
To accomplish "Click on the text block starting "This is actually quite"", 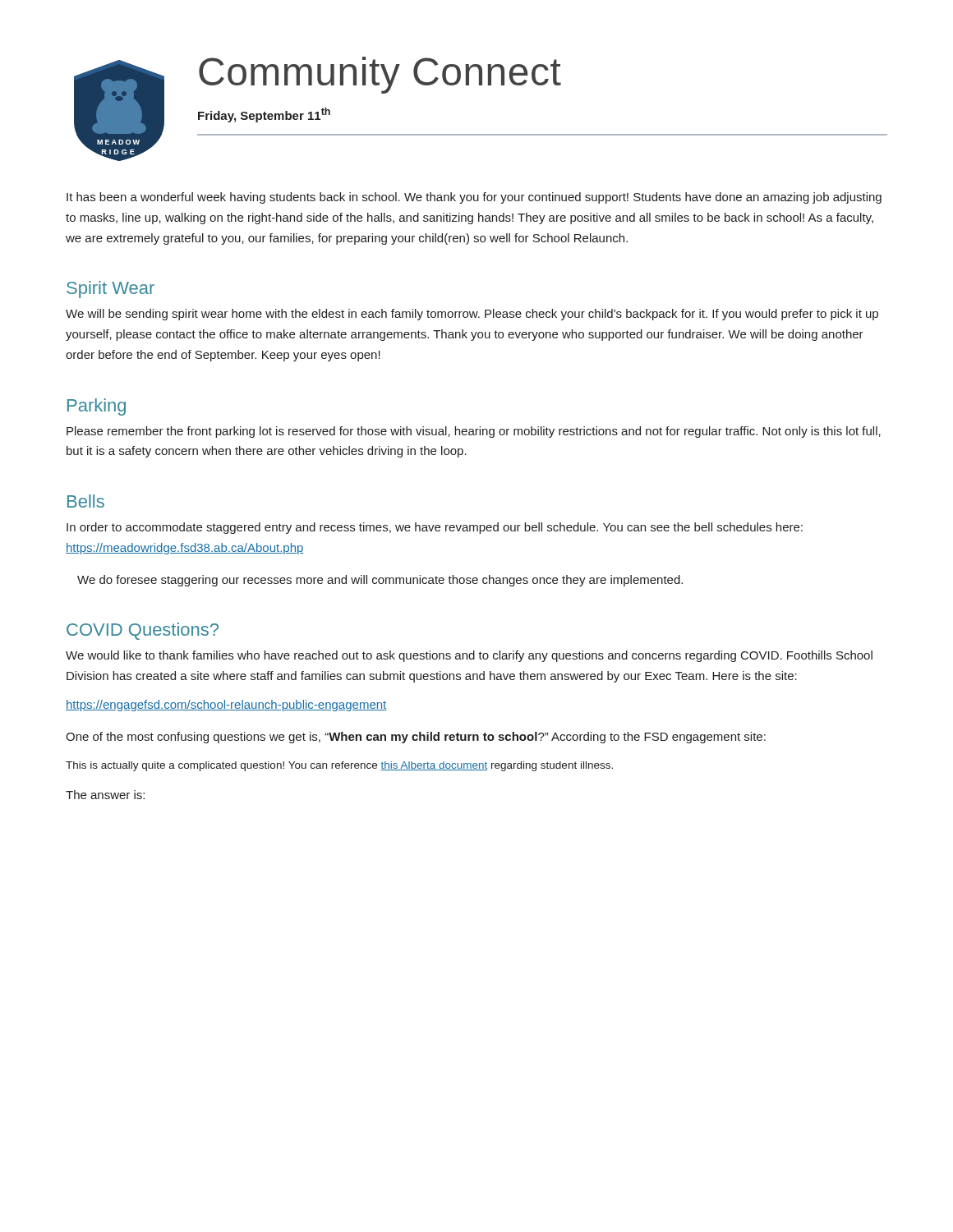I will [340, 765].
